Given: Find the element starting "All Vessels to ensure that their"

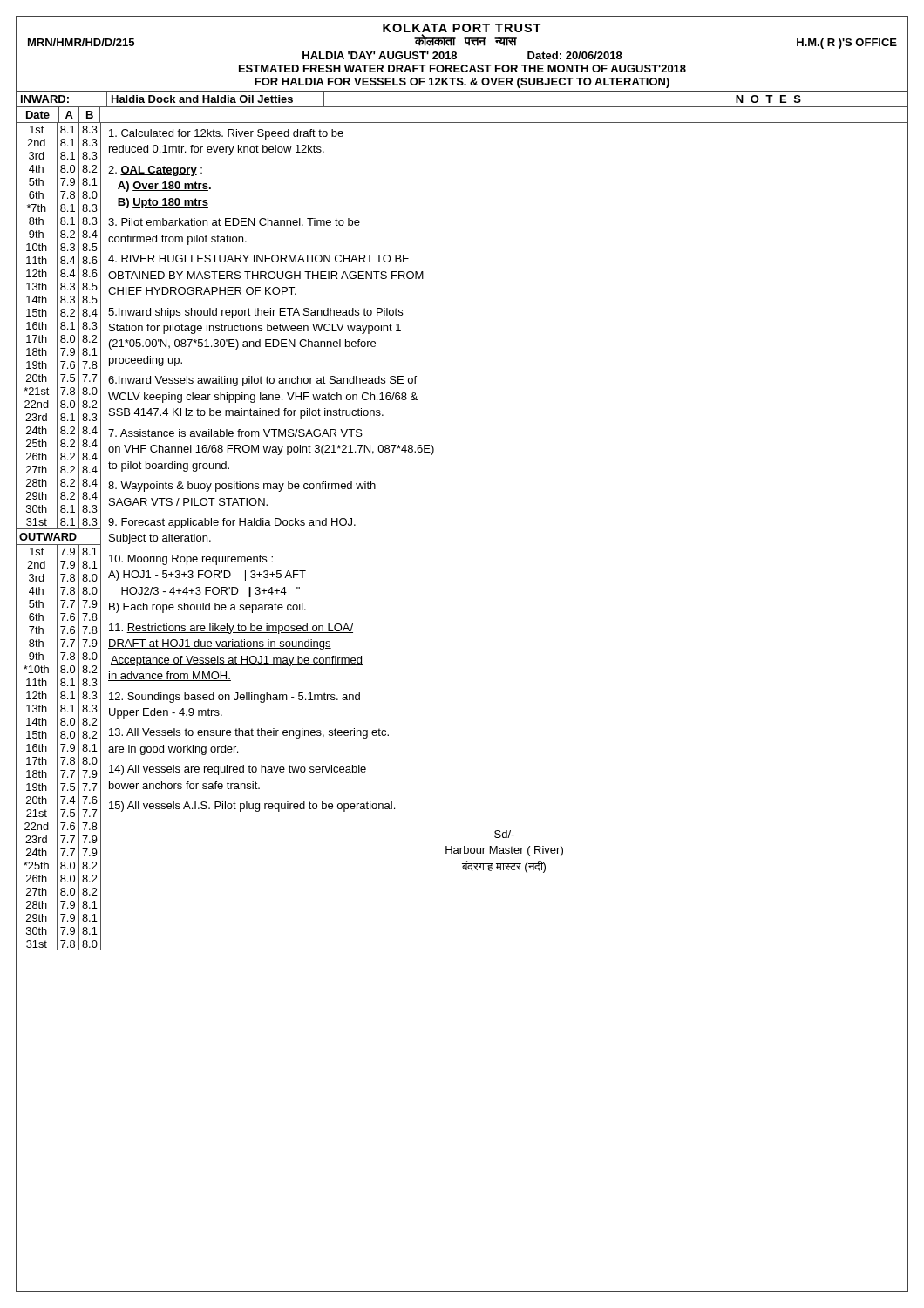Looking at the screenshot, I should click(249, 740).
